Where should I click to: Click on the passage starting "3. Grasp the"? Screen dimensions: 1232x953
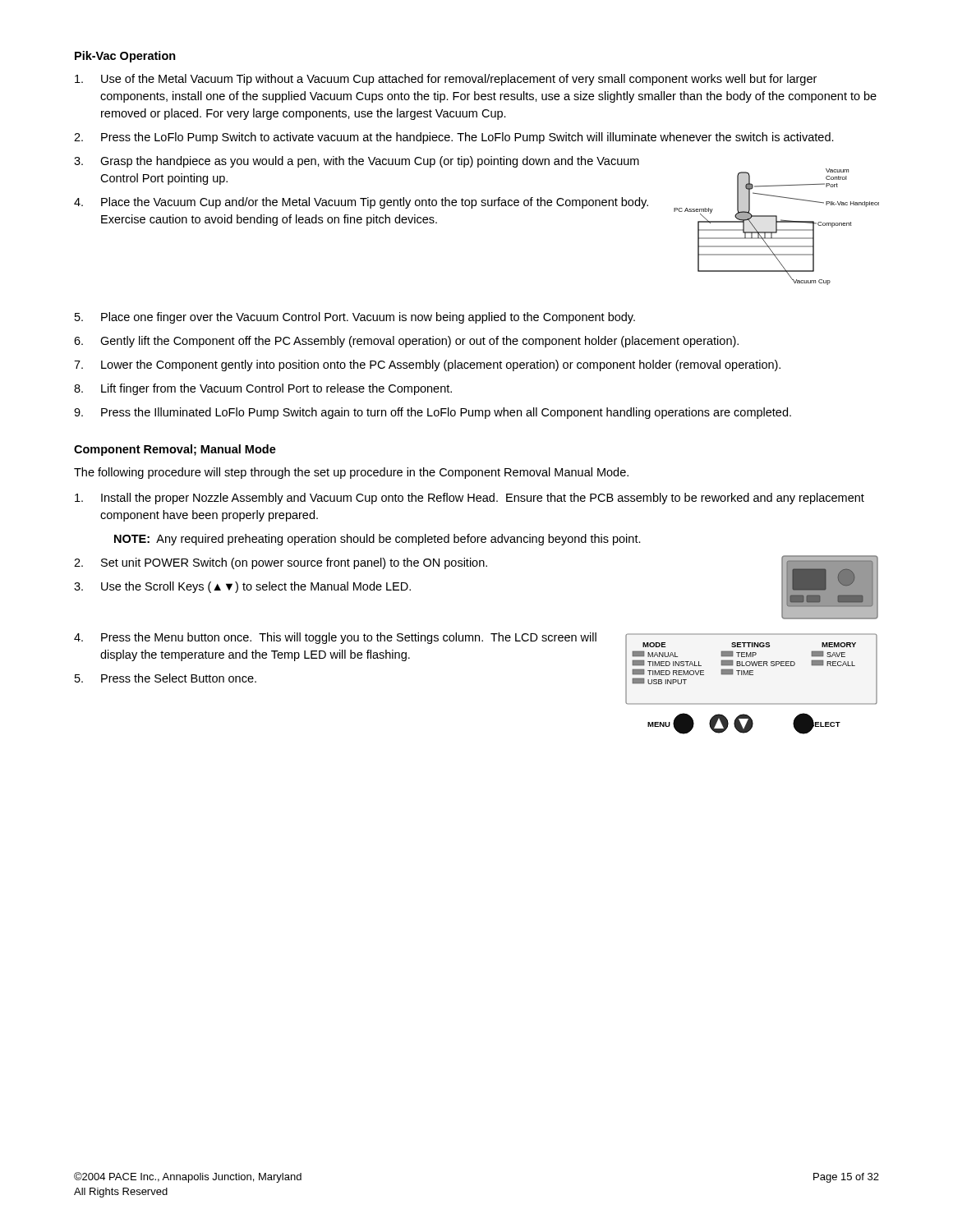362,170
